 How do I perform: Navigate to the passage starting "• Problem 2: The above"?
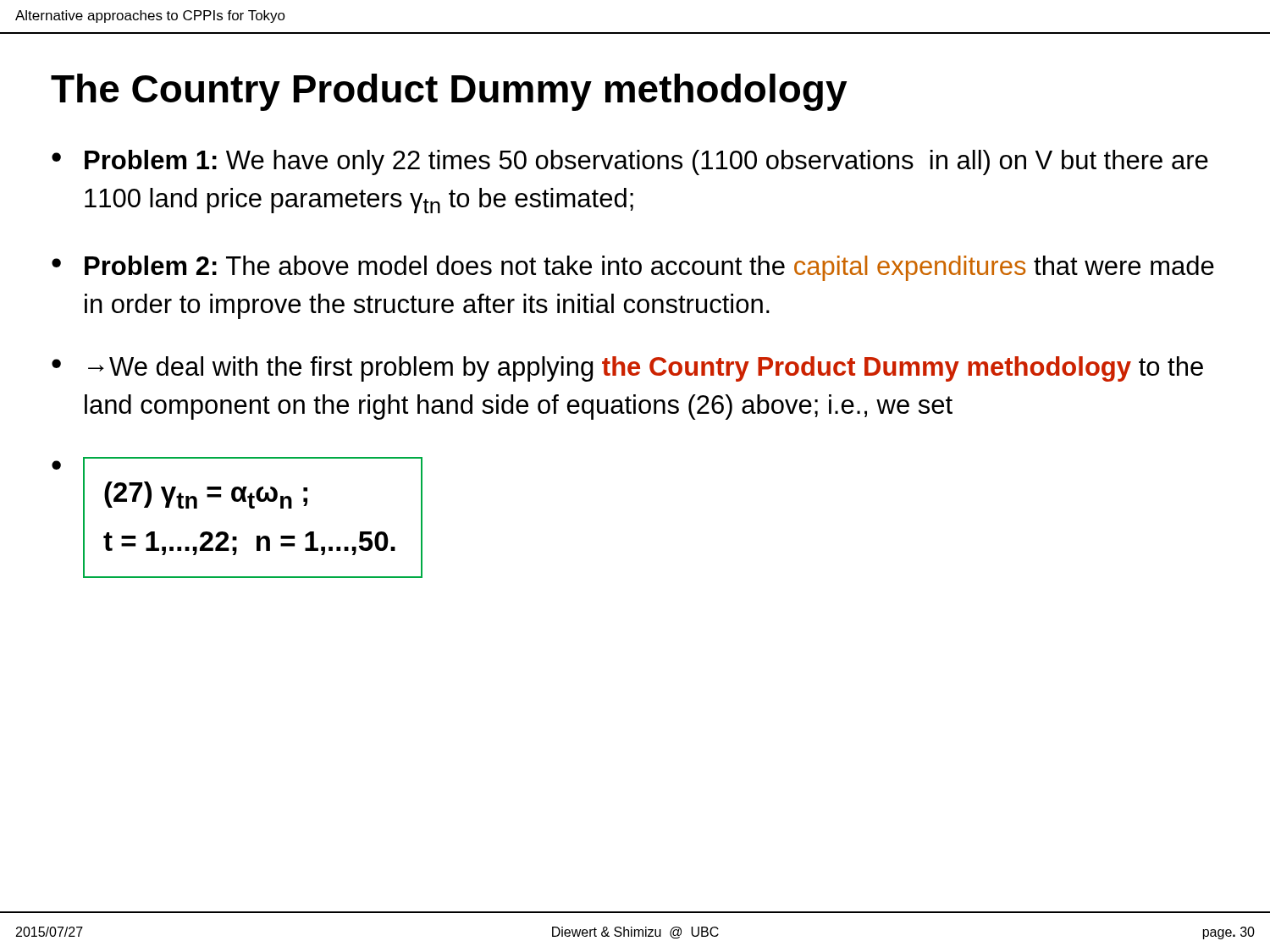coord(635,286)
